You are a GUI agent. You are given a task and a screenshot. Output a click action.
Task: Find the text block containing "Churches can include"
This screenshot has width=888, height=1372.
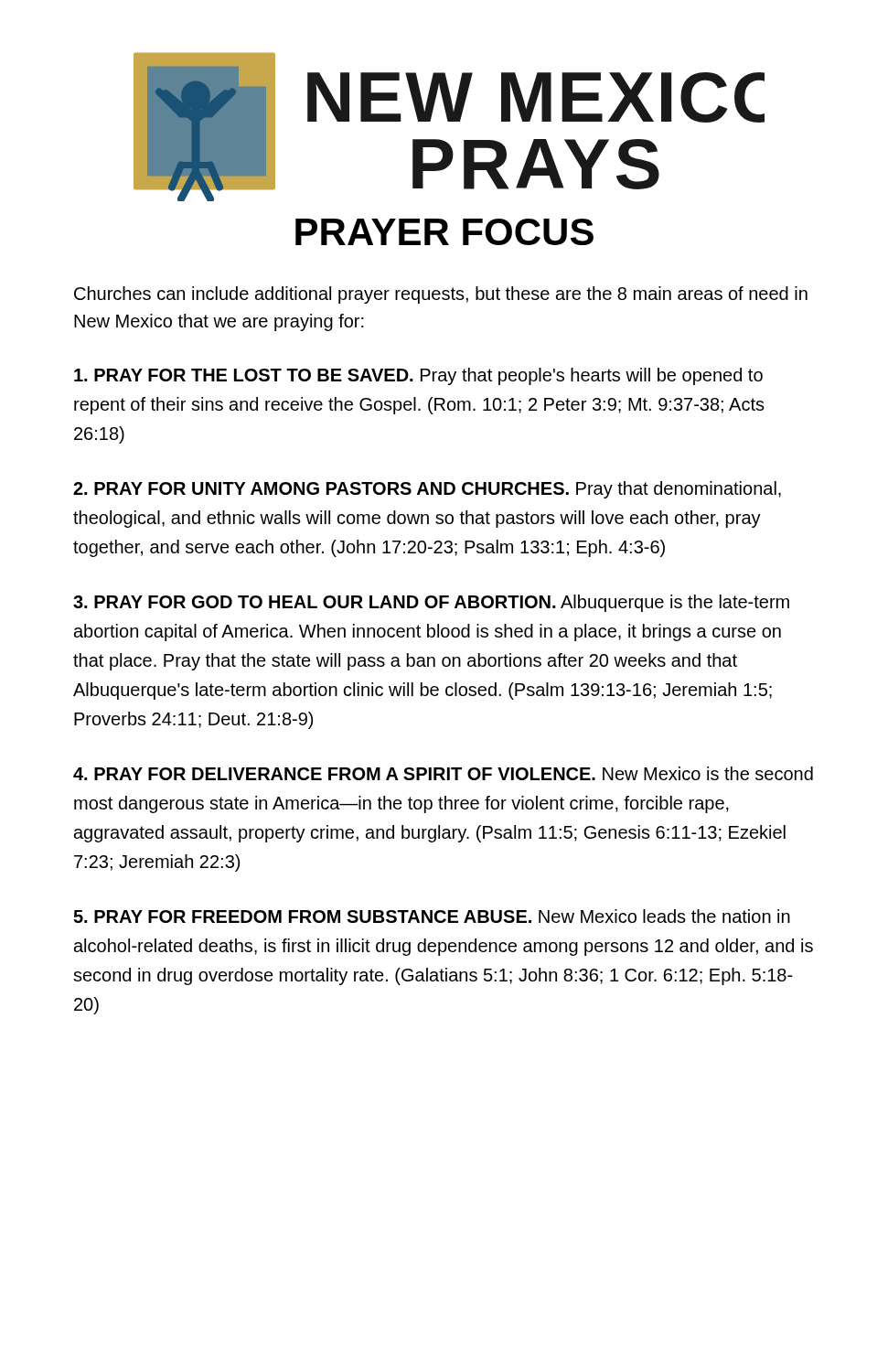click(441, 307)
